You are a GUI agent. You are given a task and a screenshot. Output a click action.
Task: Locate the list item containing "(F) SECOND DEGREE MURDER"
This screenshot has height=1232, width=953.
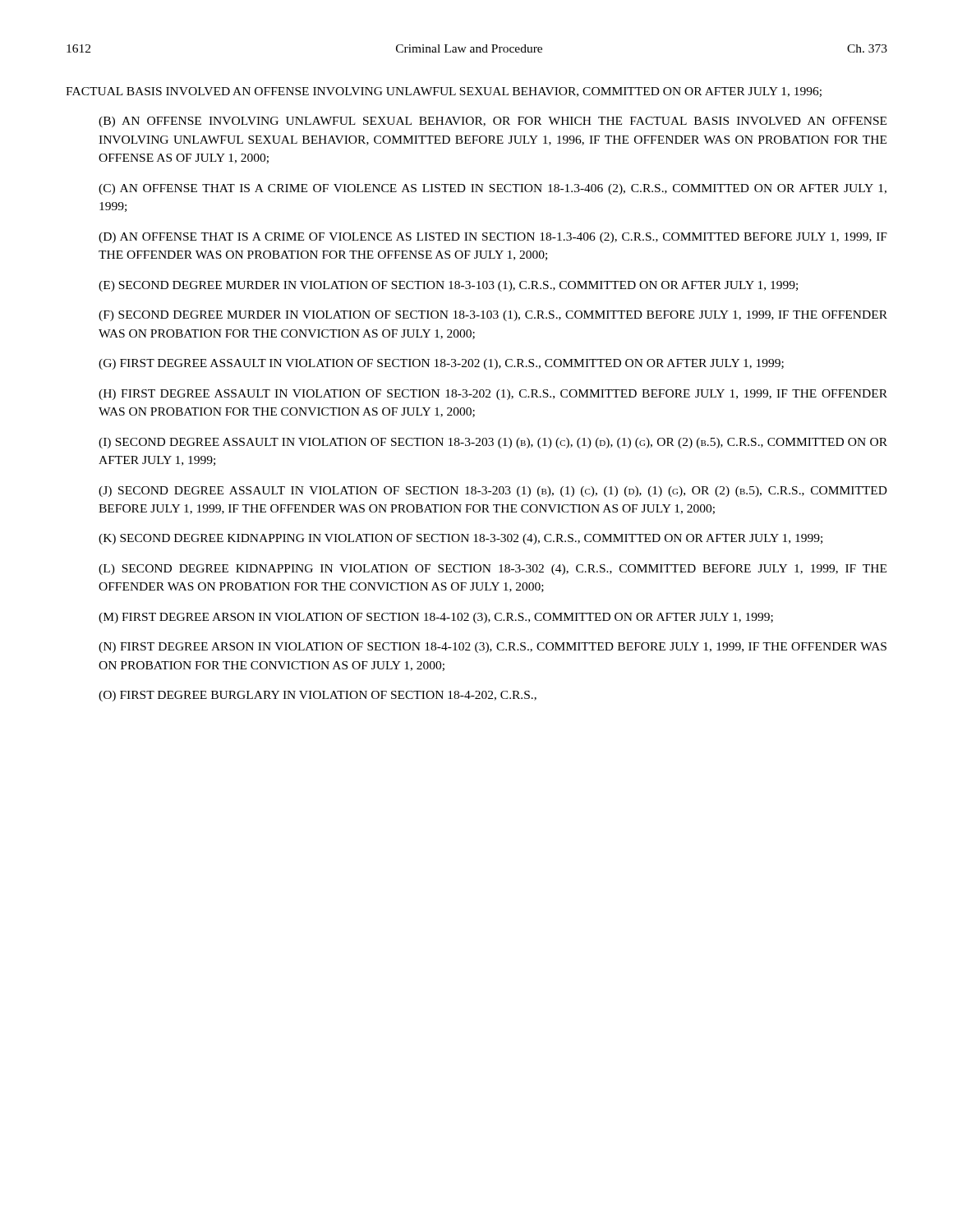click(x=493, y=324)
